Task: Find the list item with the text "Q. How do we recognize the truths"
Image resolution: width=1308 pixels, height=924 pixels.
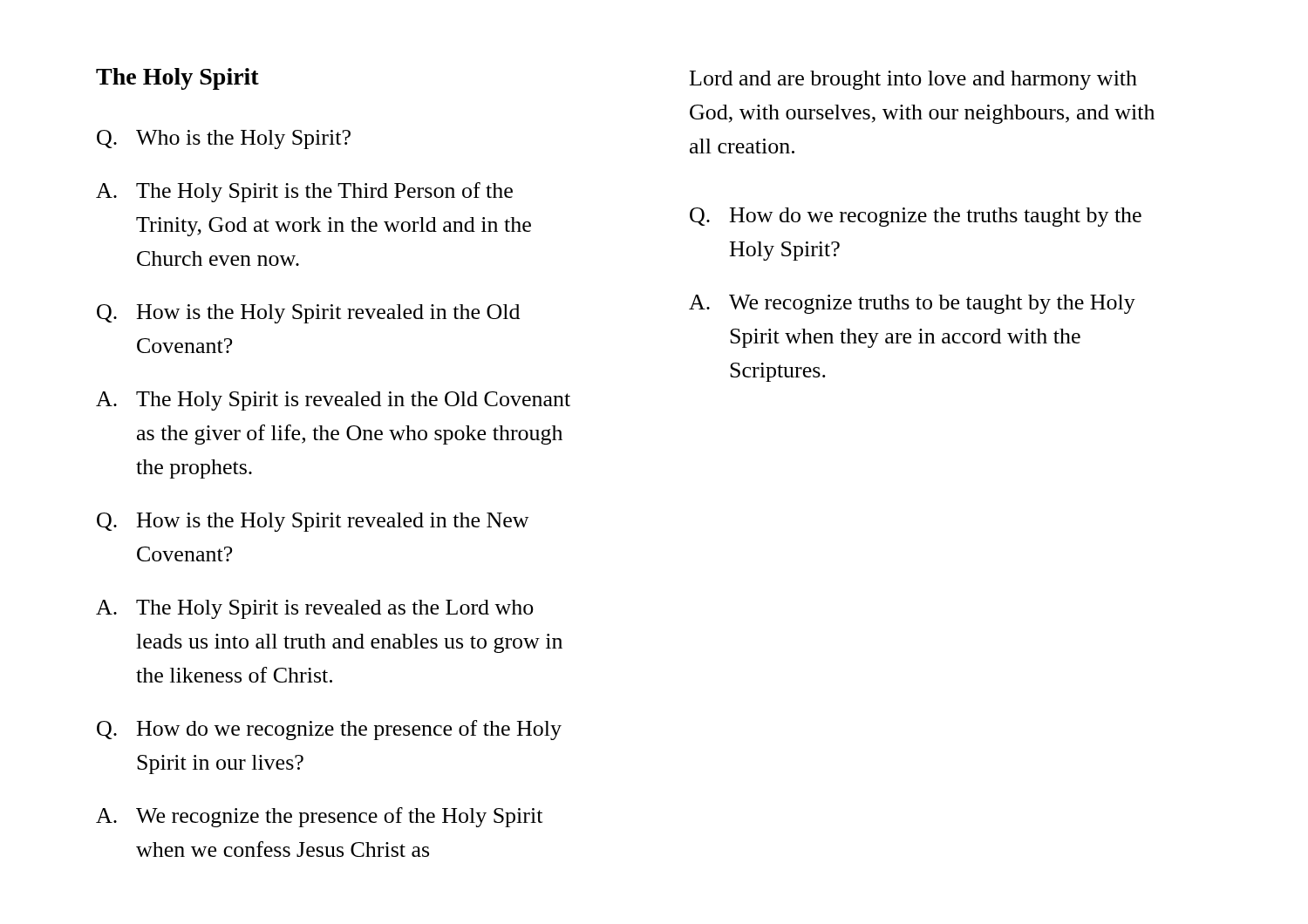Action: [933, 232]
